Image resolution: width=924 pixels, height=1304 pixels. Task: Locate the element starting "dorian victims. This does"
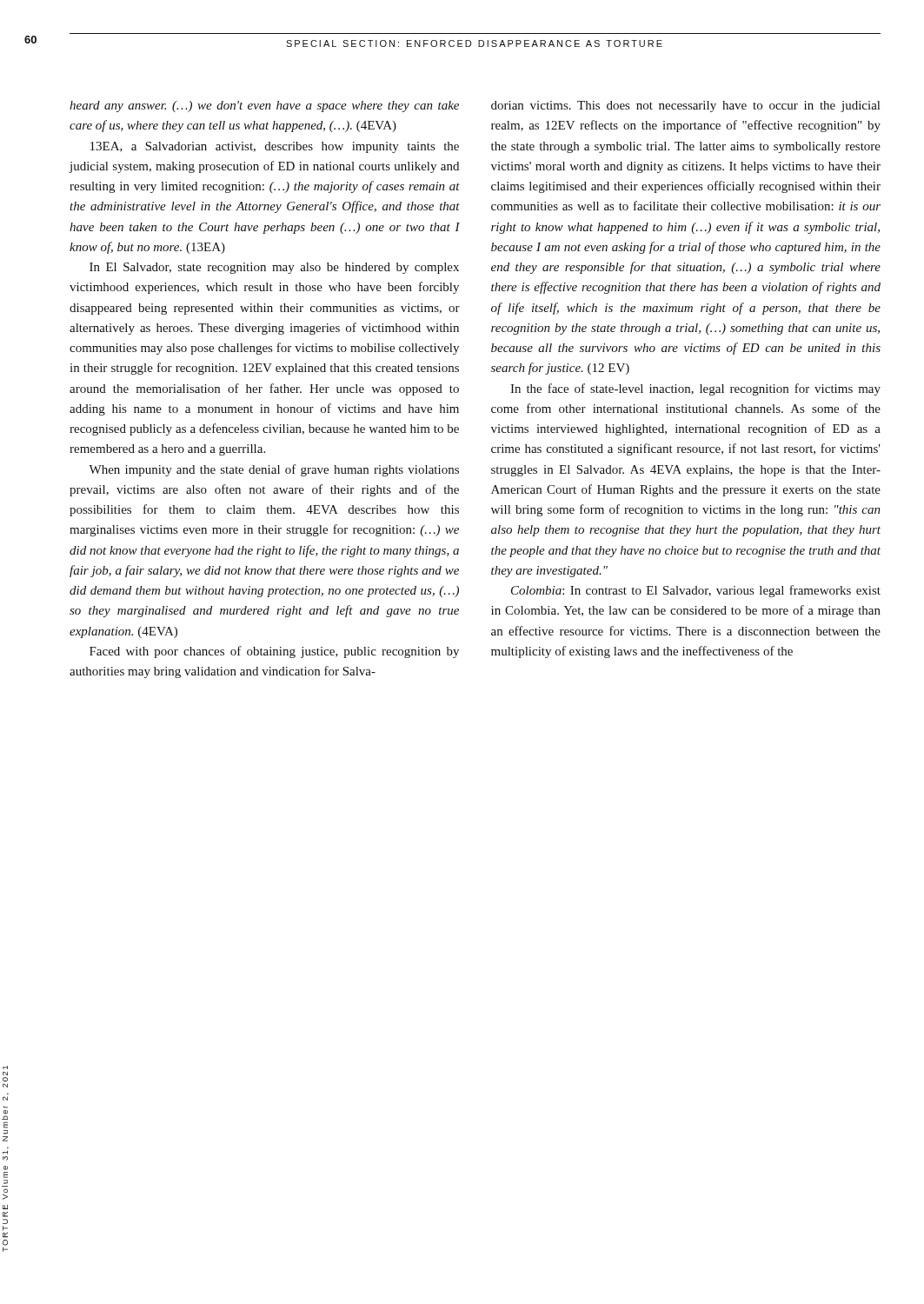(686, 379)
